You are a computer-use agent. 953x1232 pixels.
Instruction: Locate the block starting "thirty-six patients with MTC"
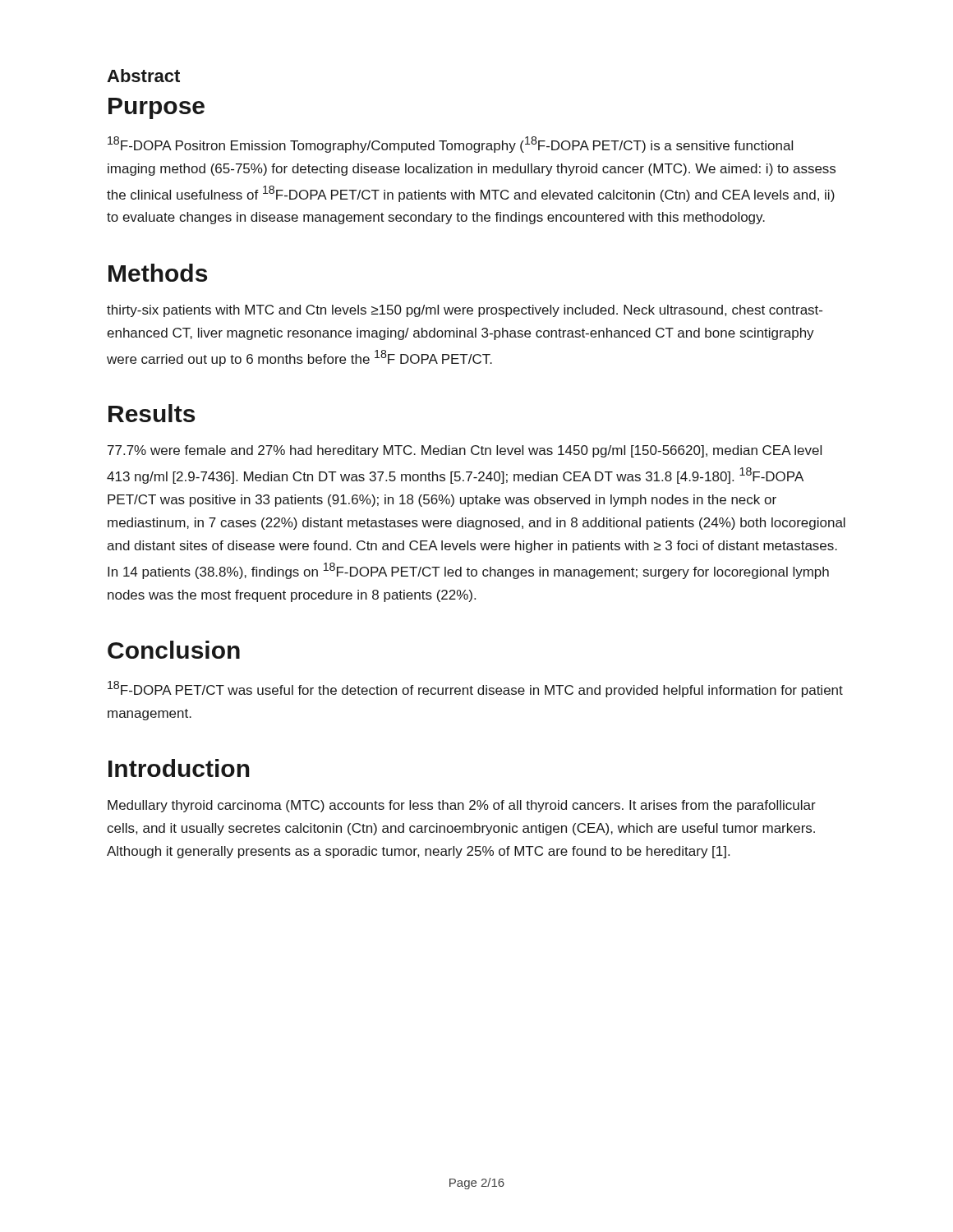(x=465, y=334)
